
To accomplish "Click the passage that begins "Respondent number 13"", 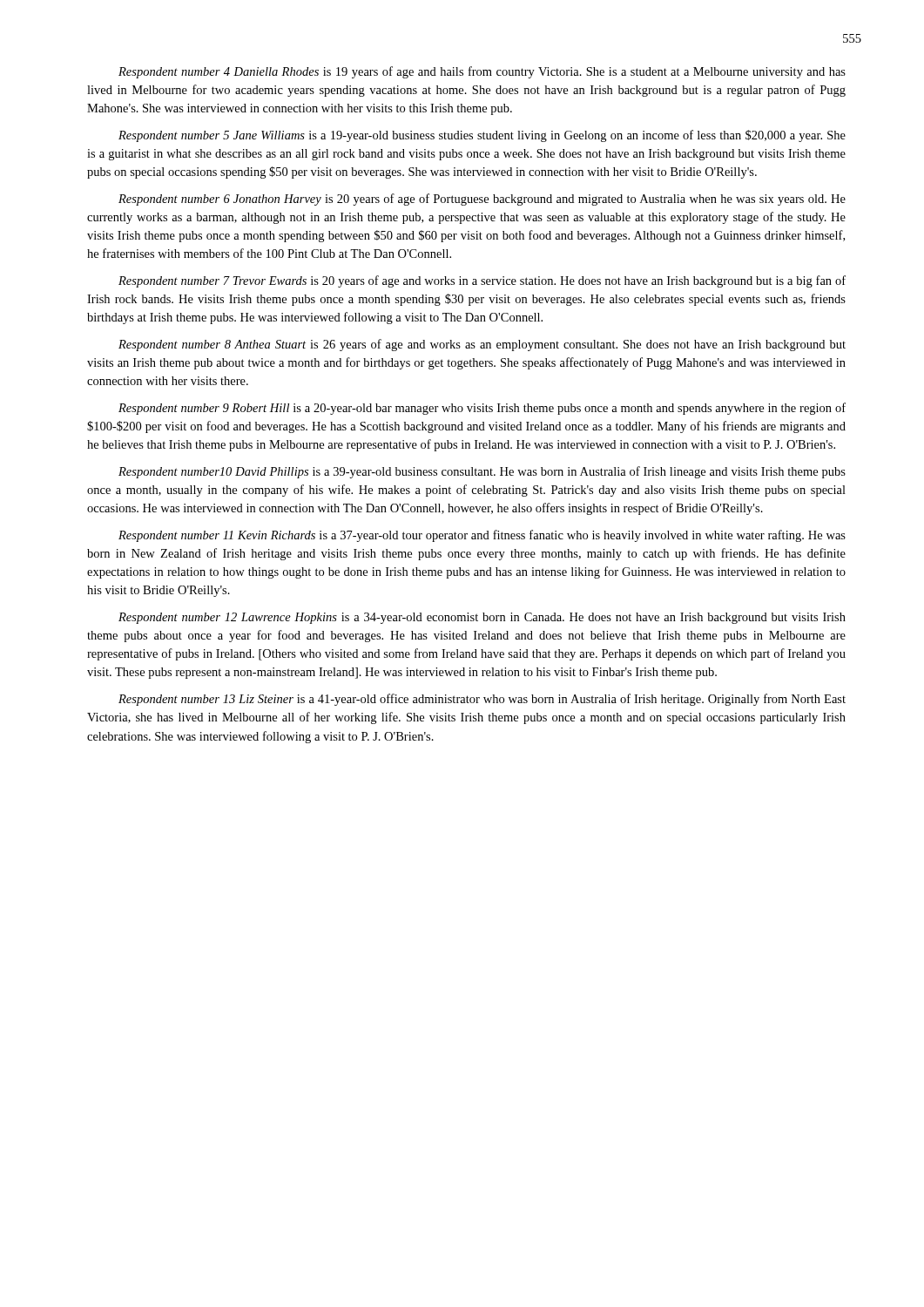I will [x=466, y=717].
